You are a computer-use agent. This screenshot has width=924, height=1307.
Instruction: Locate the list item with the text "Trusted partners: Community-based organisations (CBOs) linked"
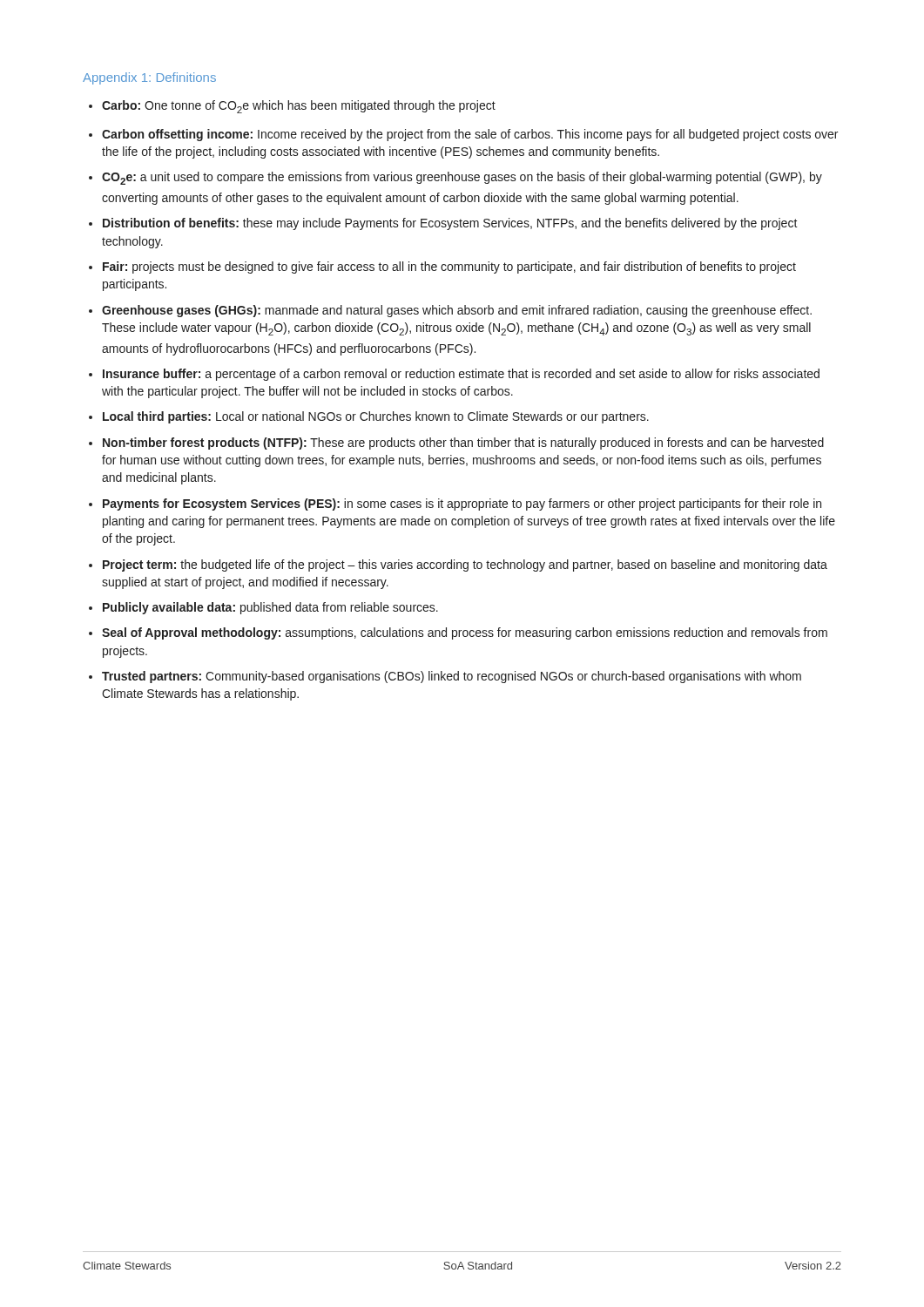(x=452, y=685)
